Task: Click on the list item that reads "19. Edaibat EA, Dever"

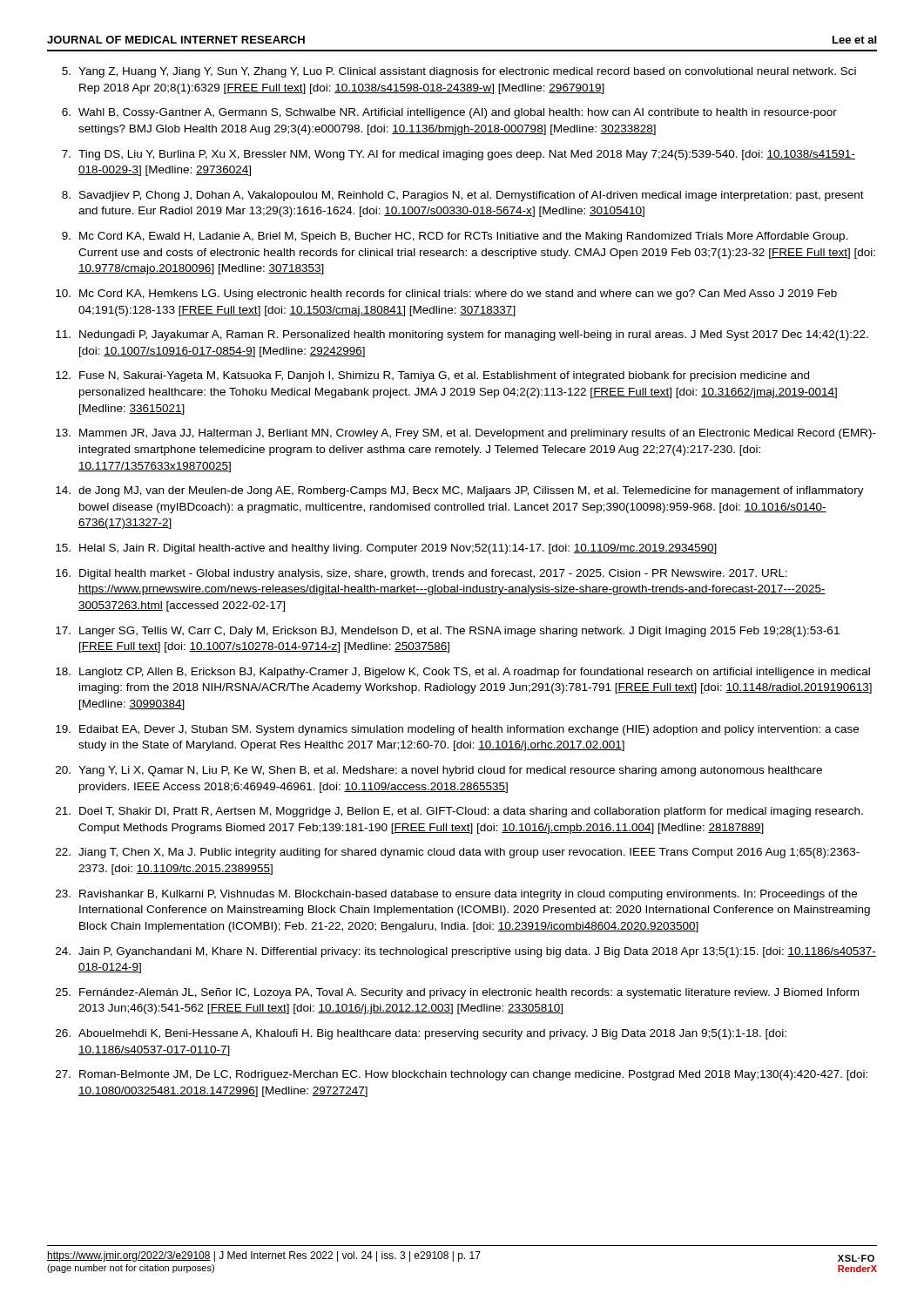Action: click(x=462, y=737)
